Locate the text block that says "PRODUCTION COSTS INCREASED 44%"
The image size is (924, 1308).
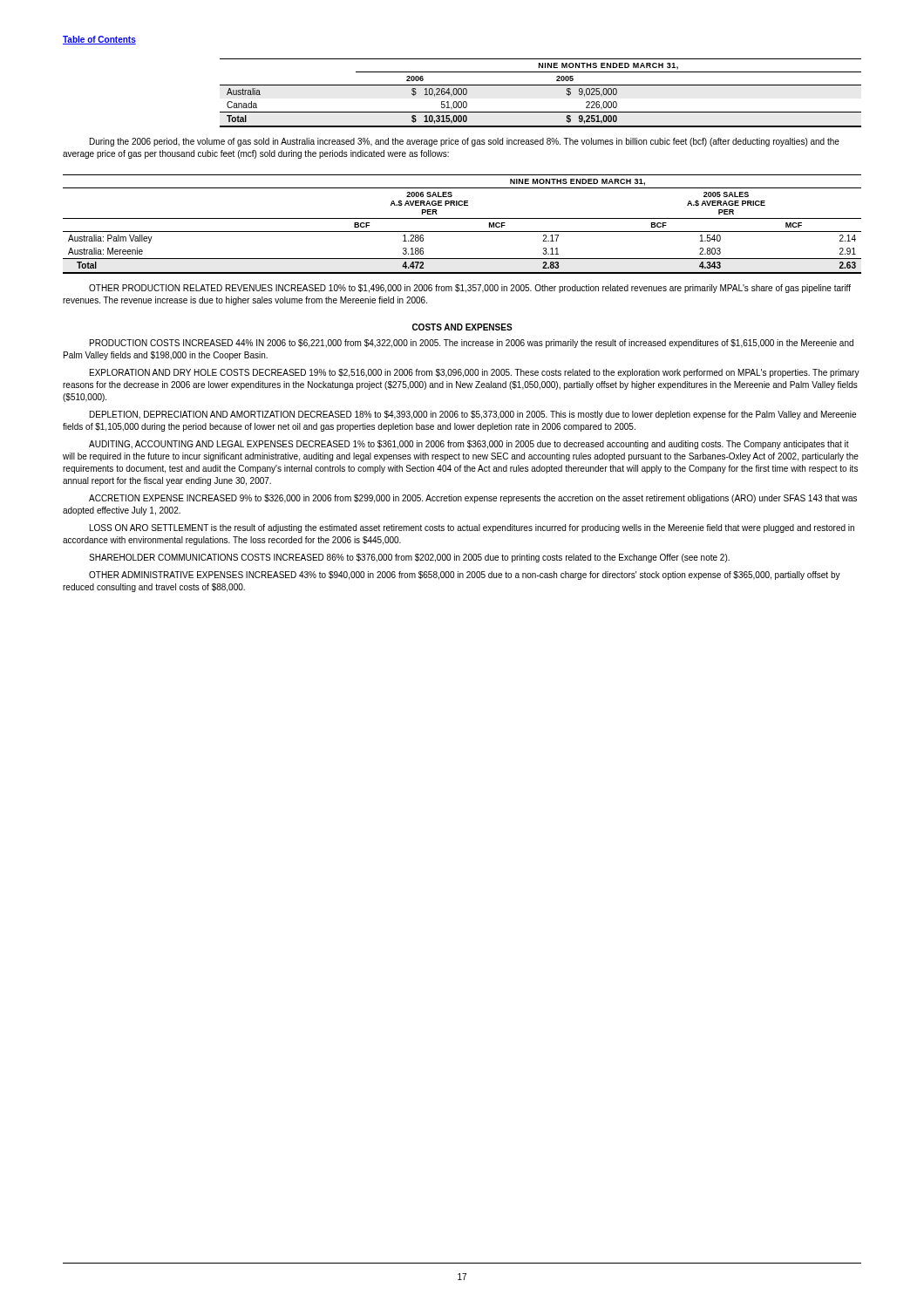click(458, 349)
